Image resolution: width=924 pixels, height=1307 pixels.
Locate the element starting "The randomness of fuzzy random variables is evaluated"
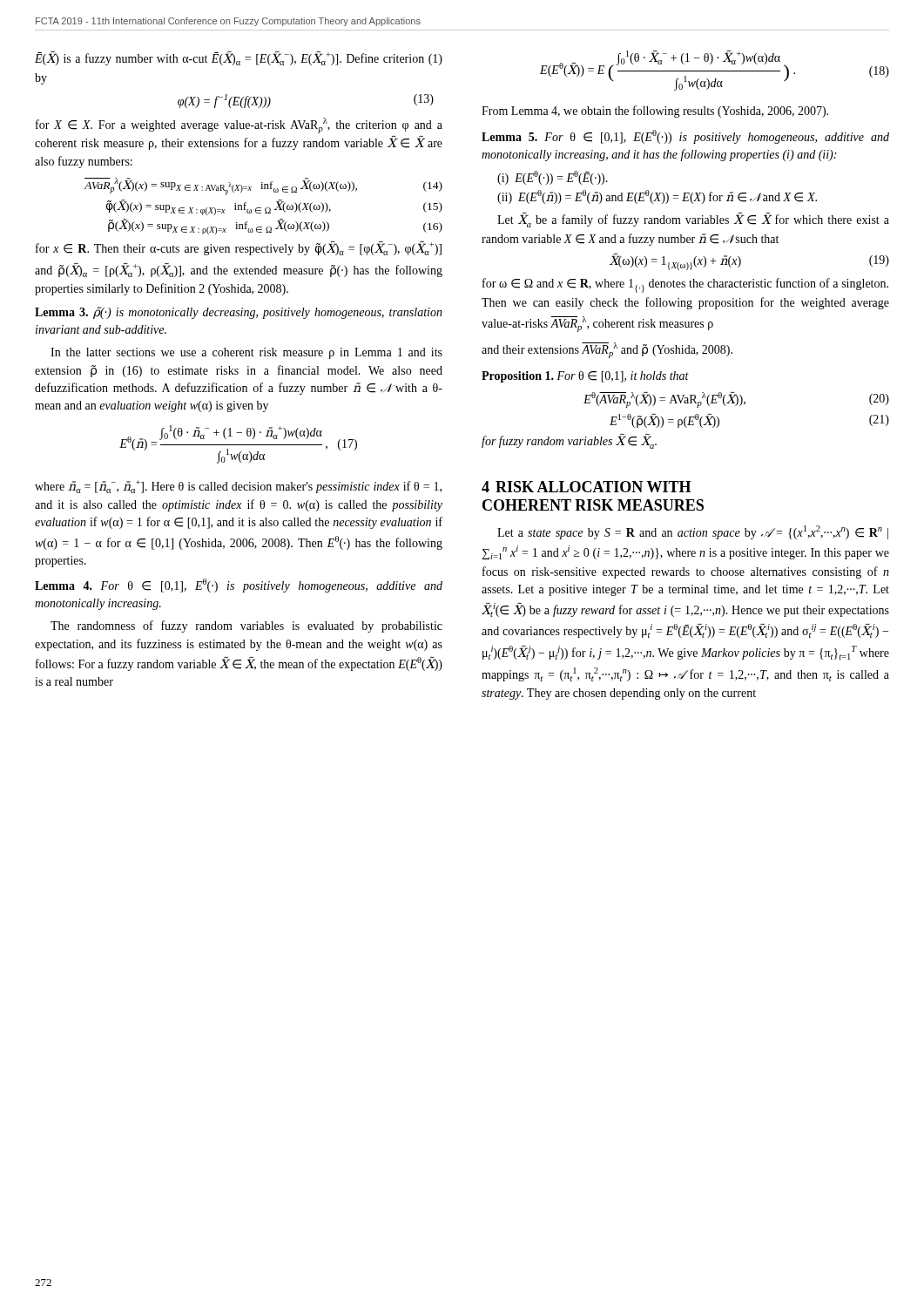pos(239,655)
